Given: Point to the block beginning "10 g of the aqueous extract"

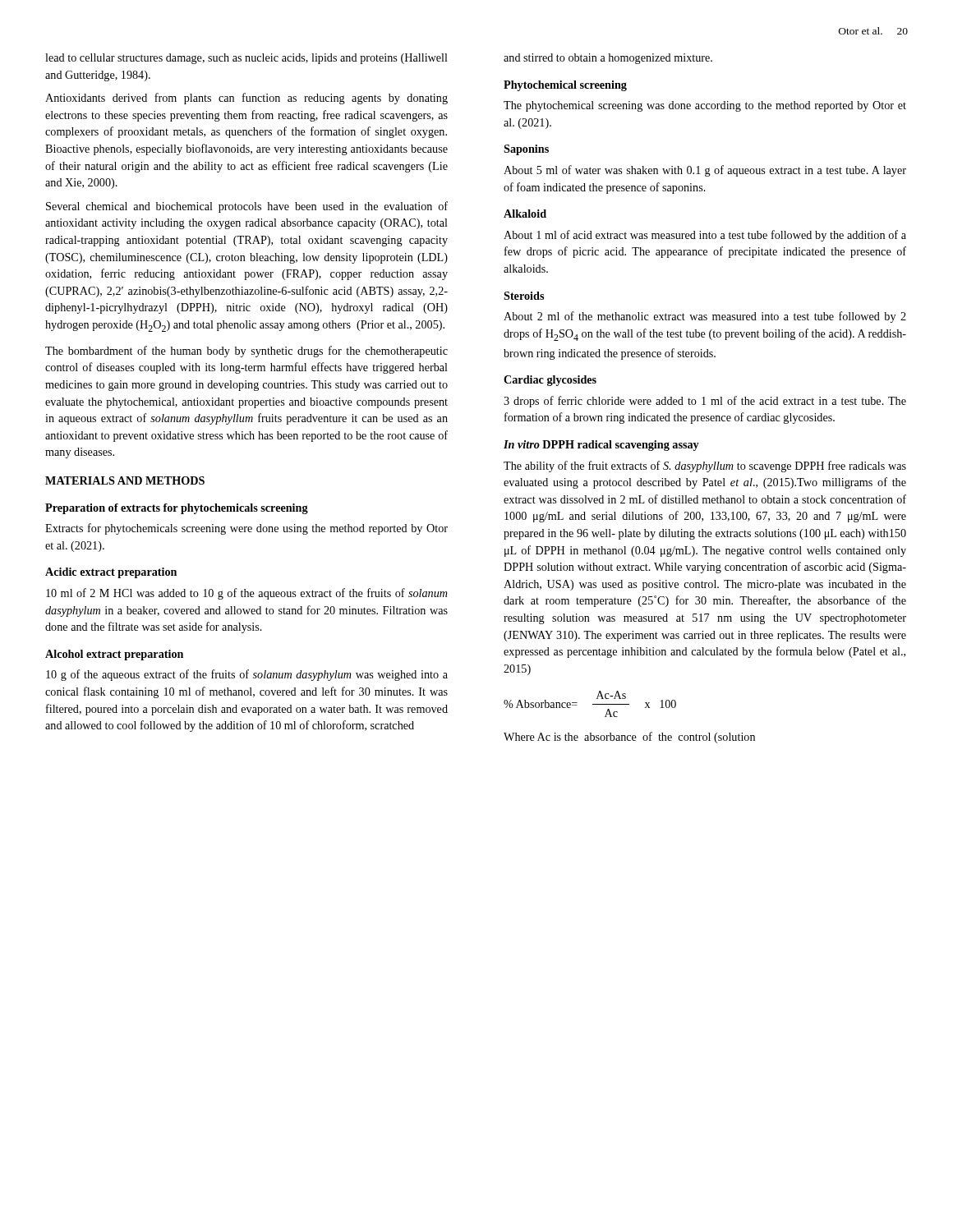Looking at the screenshot, I should 246,700.
